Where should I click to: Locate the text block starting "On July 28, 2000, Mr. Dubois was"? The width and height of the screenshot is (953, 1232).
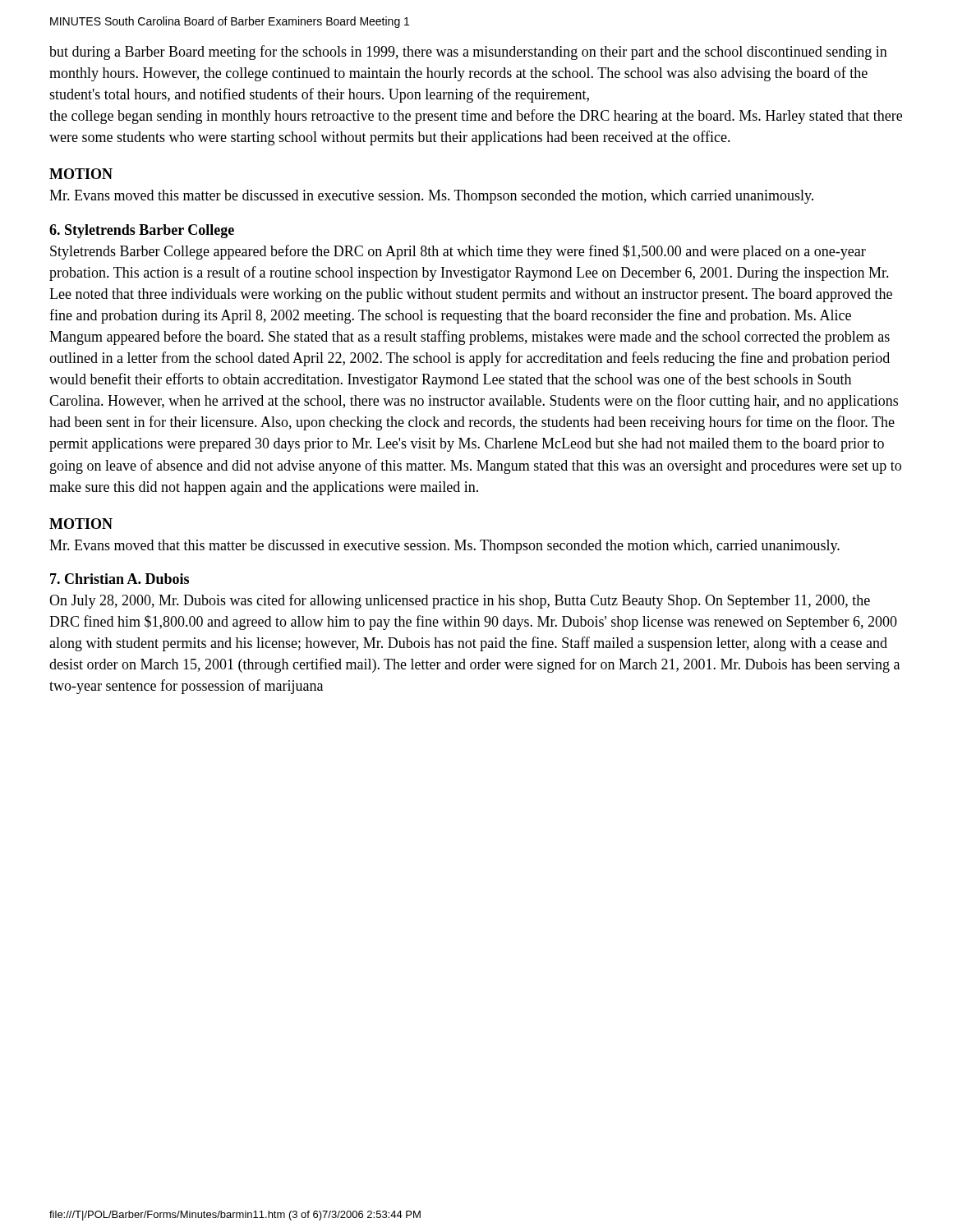[475, 643]
